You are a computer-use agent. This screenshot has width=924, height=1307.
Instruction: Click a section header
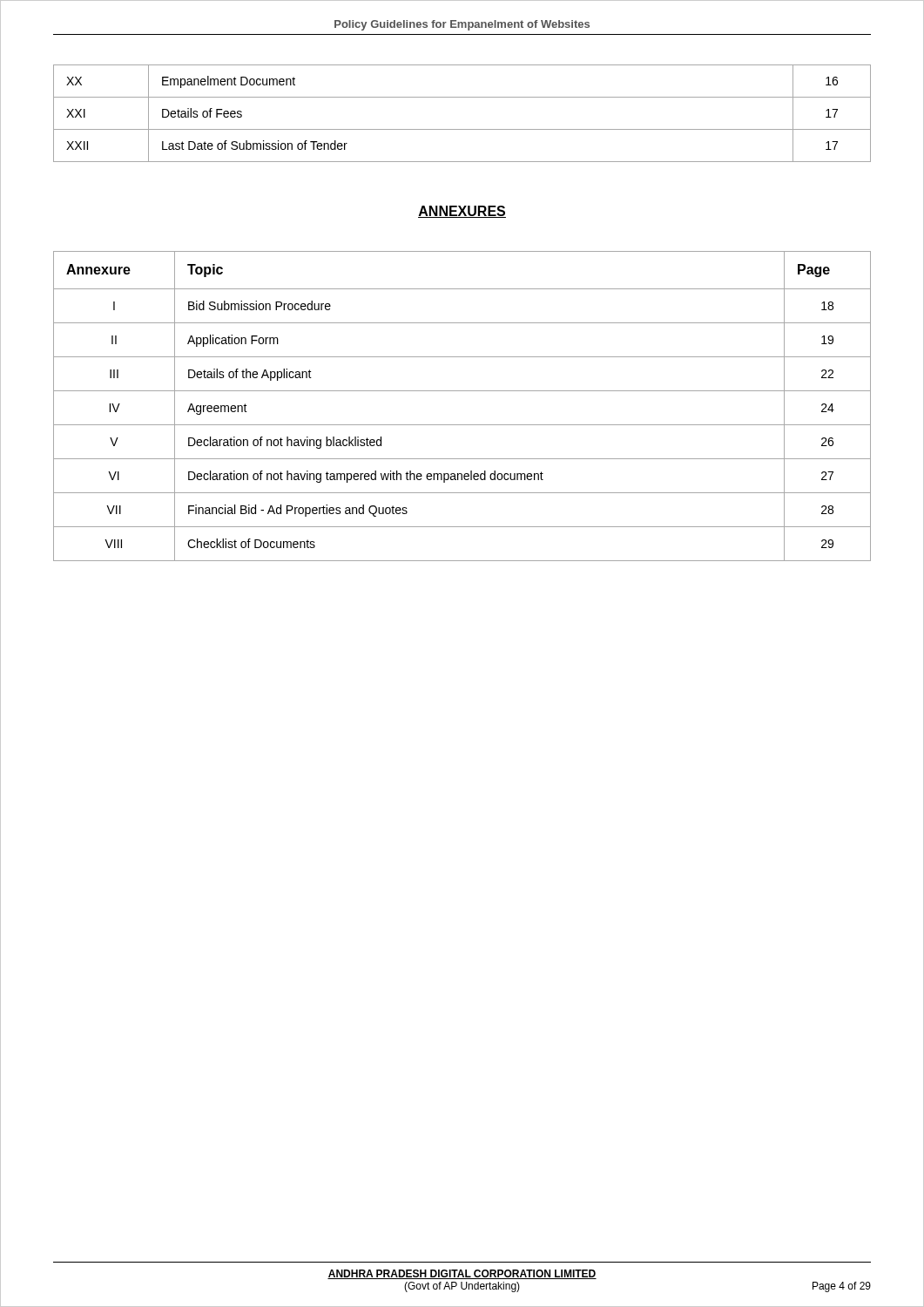[462, 211]
